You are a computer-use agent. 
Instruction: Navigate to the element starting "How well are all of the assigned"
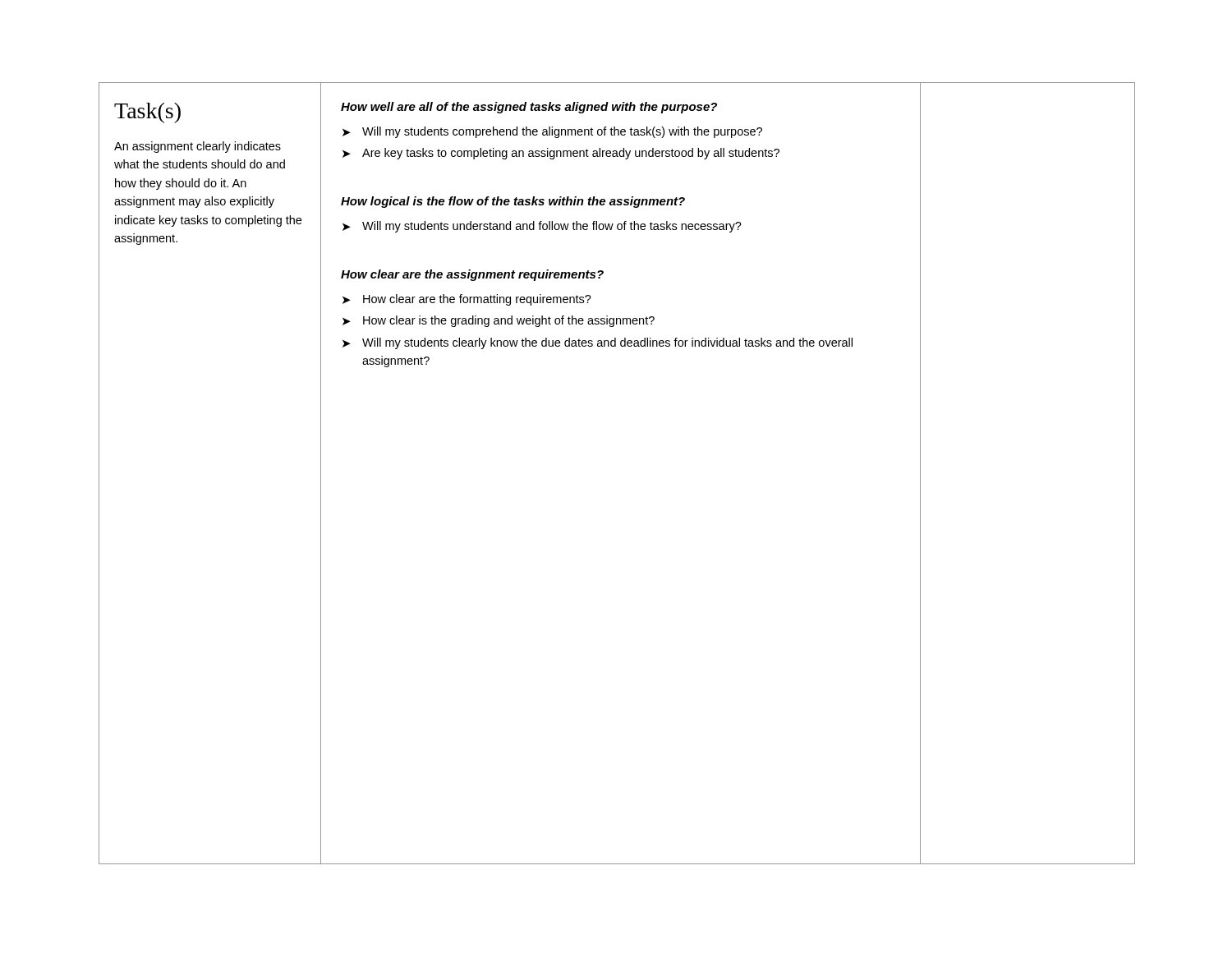click(x=621, y=107)
